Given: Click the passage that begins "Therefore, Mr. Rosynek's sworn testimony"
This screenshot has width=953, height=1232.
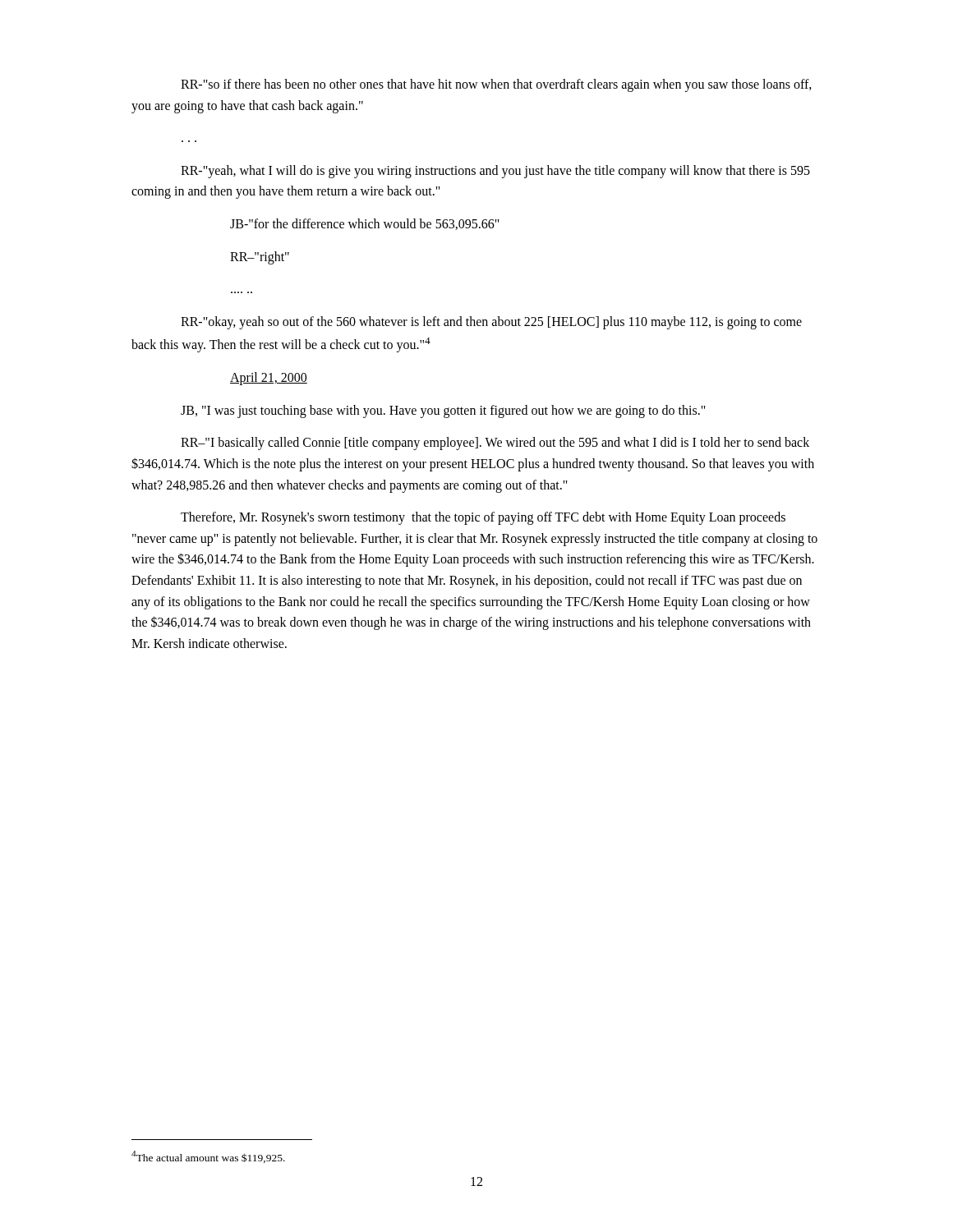Looking at the screenshot, I should [476, 581].
